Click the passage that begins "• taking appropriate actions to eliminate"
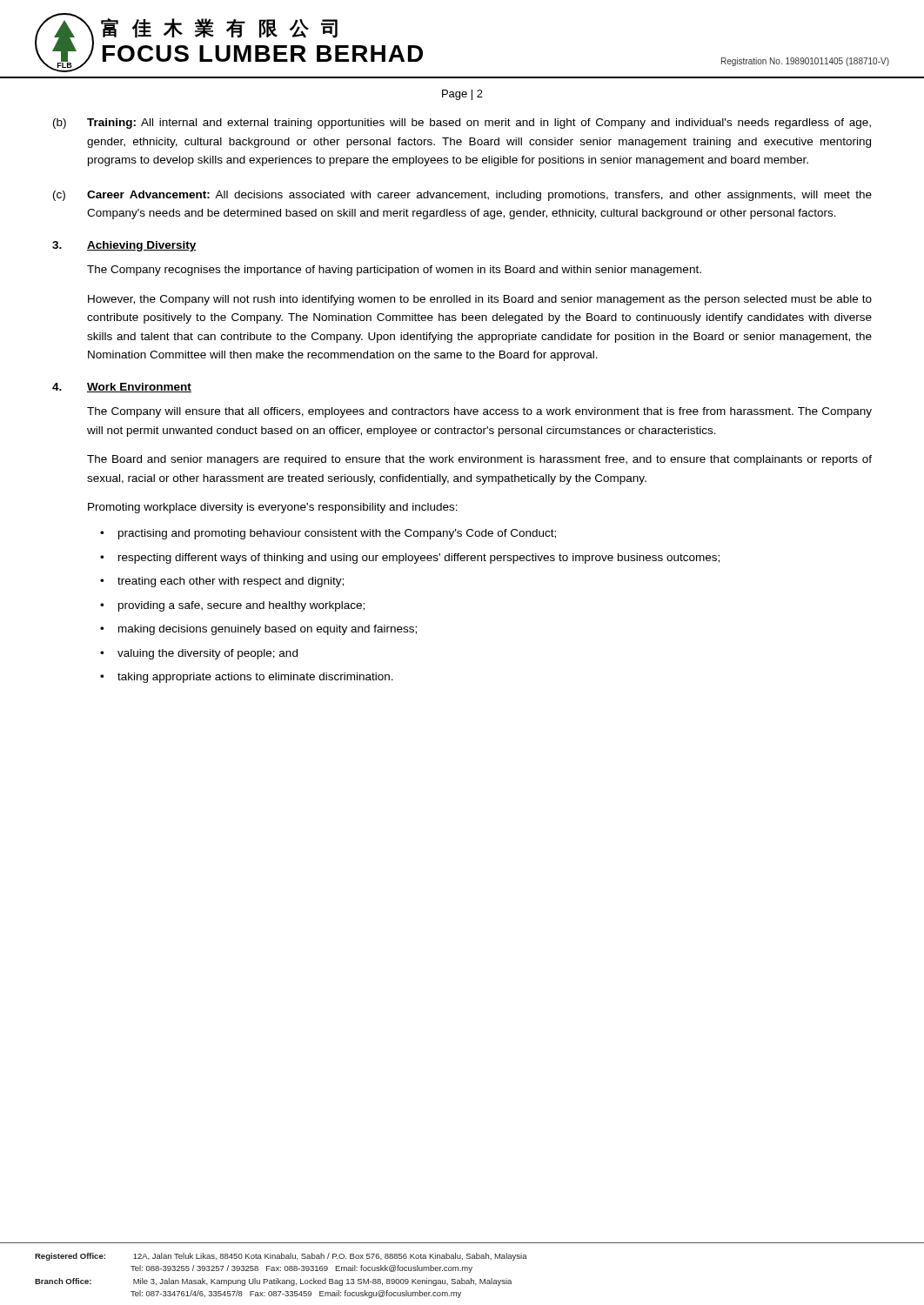924x1305 pixels. tap(247, 677)
